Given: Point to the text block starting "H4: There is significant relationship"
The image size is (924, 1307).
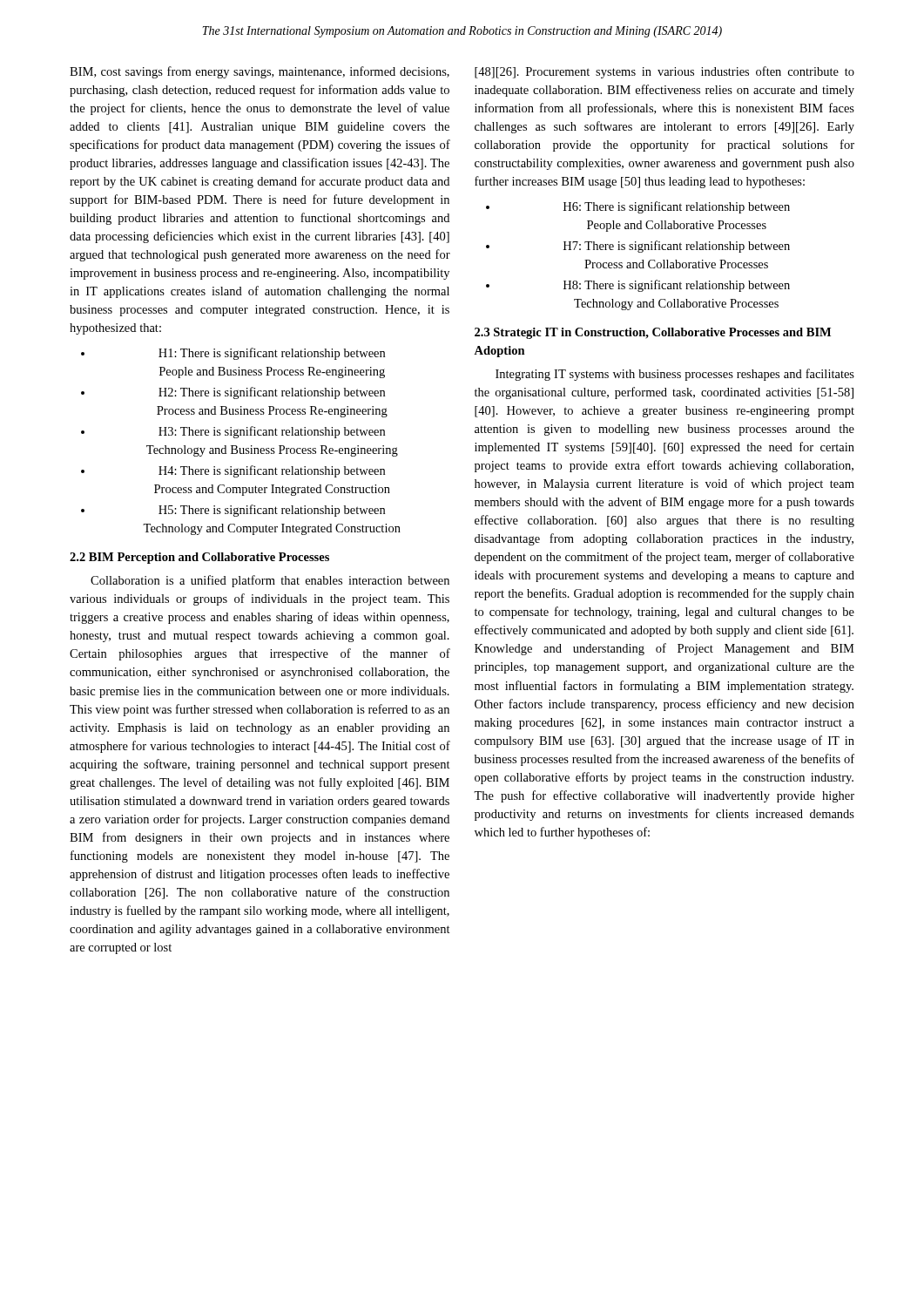Looking at the screenshot, I should tap(272, 480).
